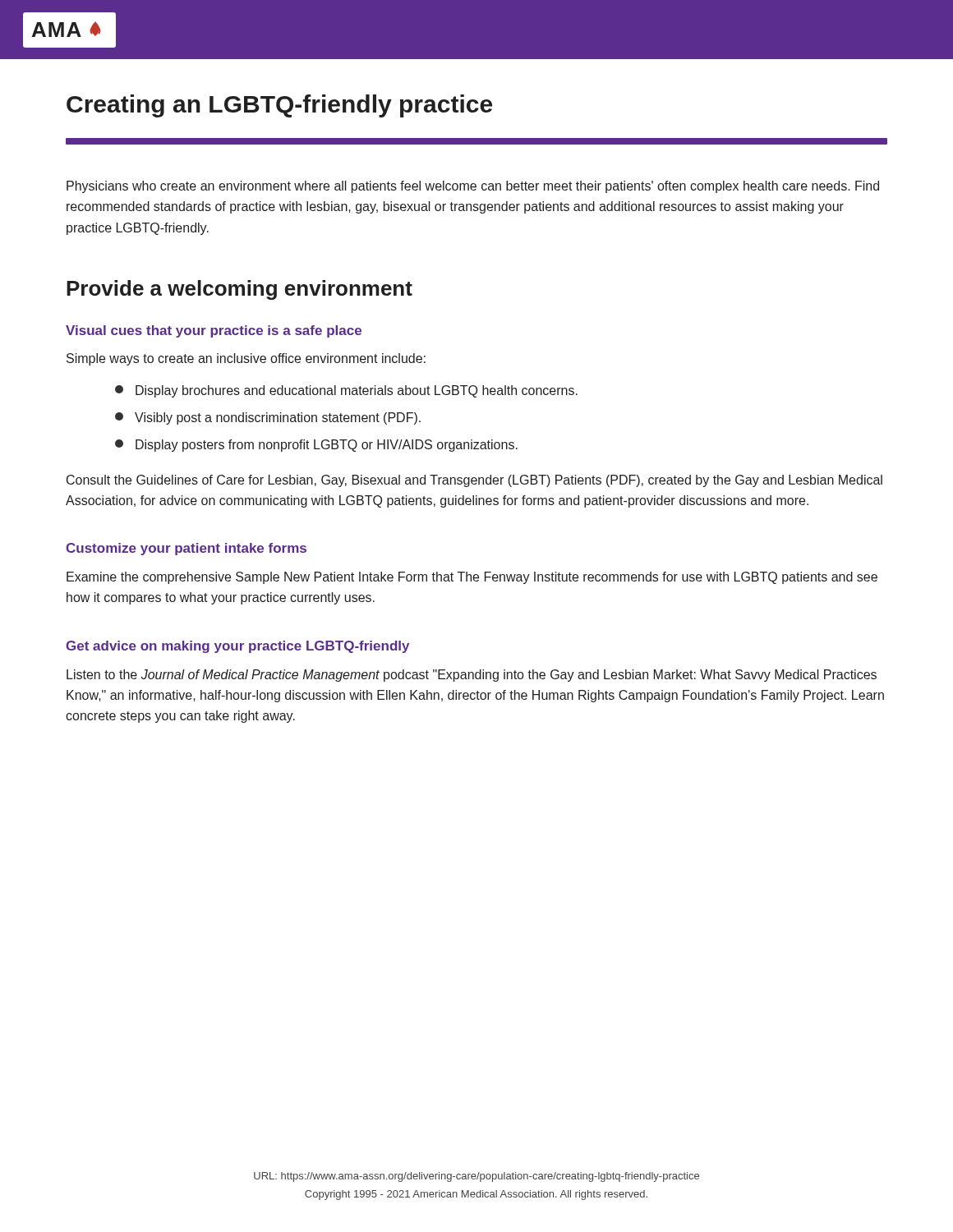953x1232 pixels.
Task: Select the region starting "Examine the comprehensive Sample New Patient"
Action: point(472,587)
